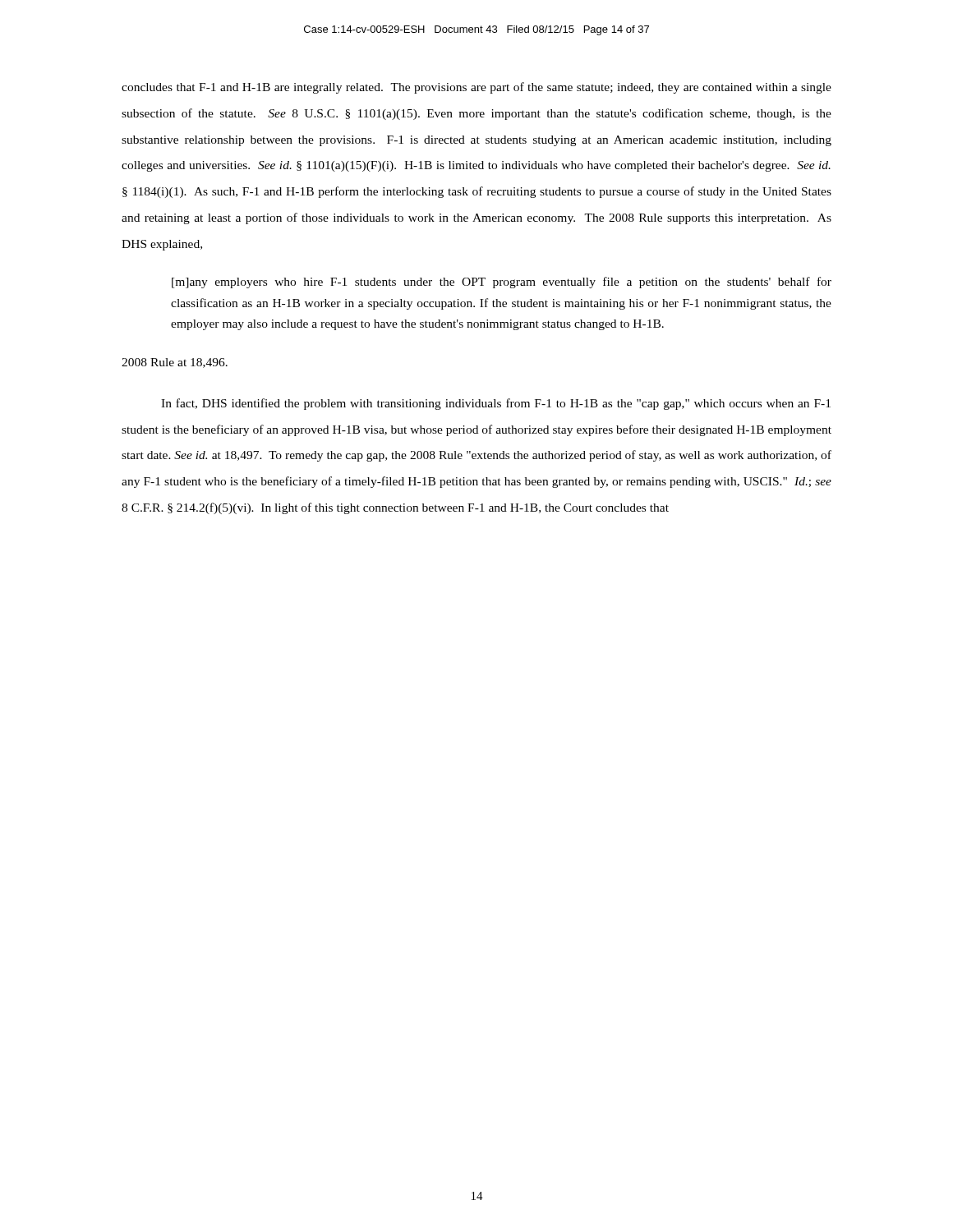Screen dimensions: 1232x953
Task: Click on the text block starting "[m]any employers who hire F-1 students under"
Action: 501,303
